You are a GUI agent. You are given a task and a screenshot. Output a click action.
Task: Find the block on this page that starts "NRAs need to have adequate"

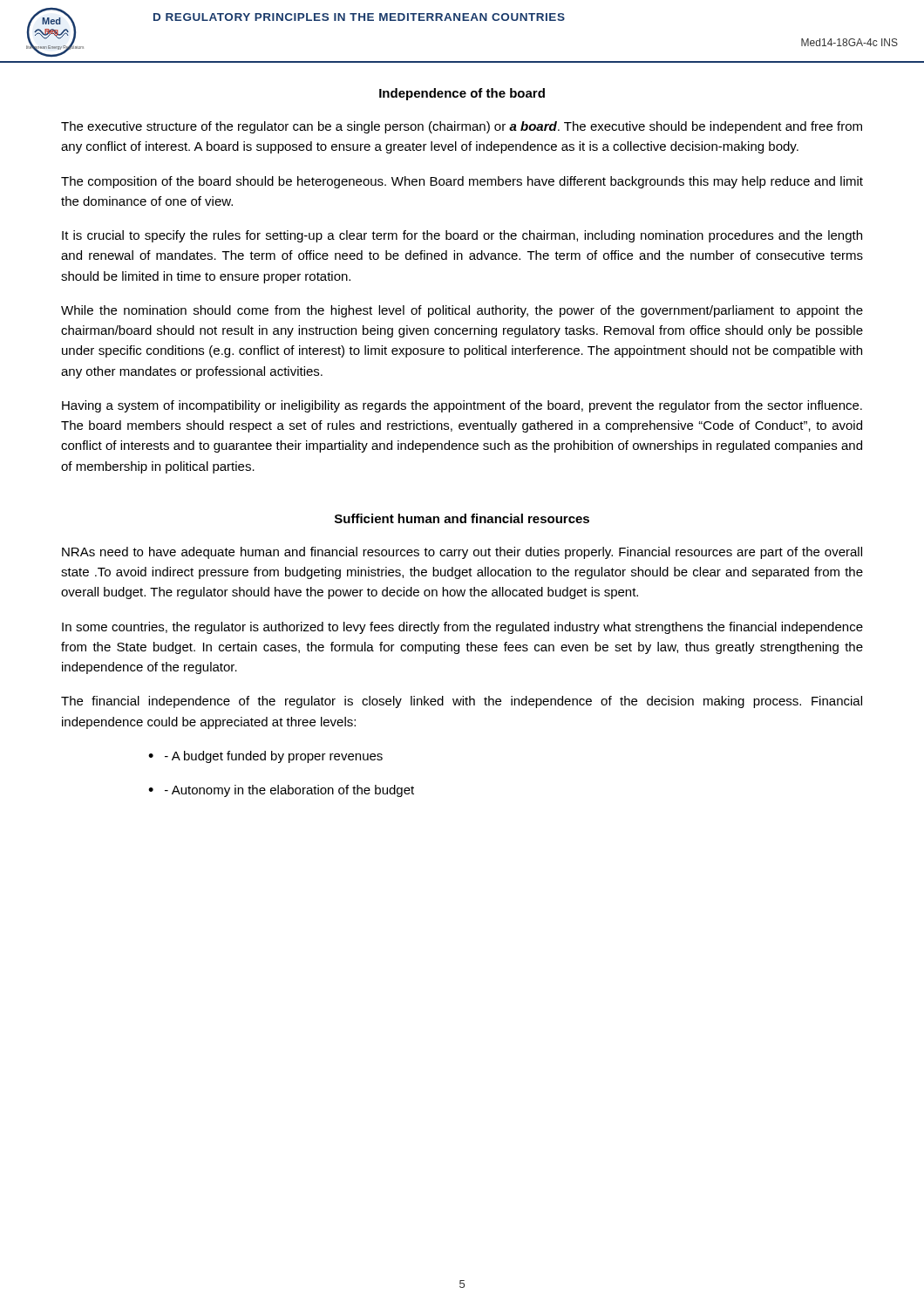pyautogui.click(x=462, y=572)
